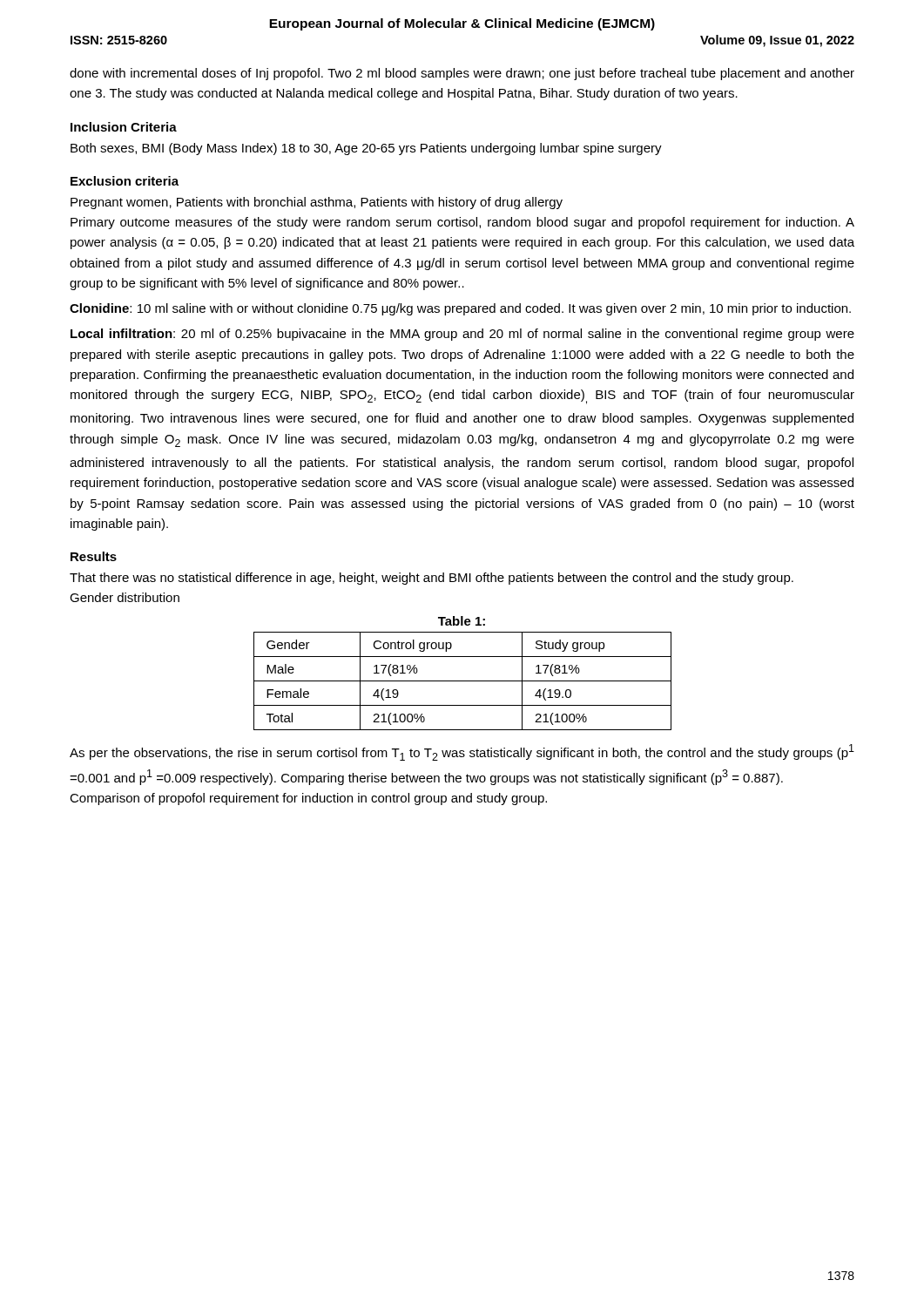Click on the passage starting "Exclusion criteria"

(124, 181)
